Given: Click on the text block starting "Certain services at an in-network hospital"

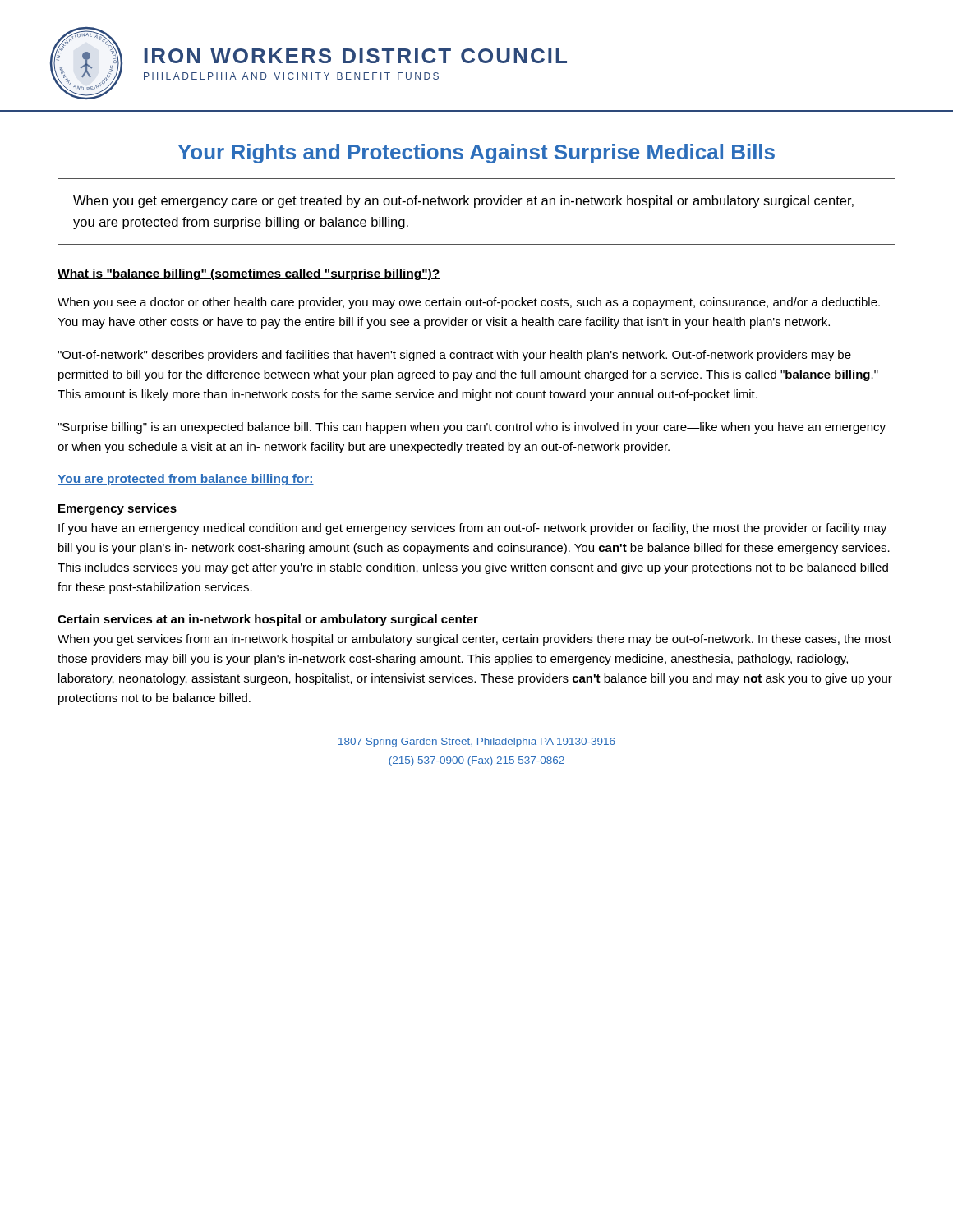Looking at the screenshot, I should coord(476,619).
